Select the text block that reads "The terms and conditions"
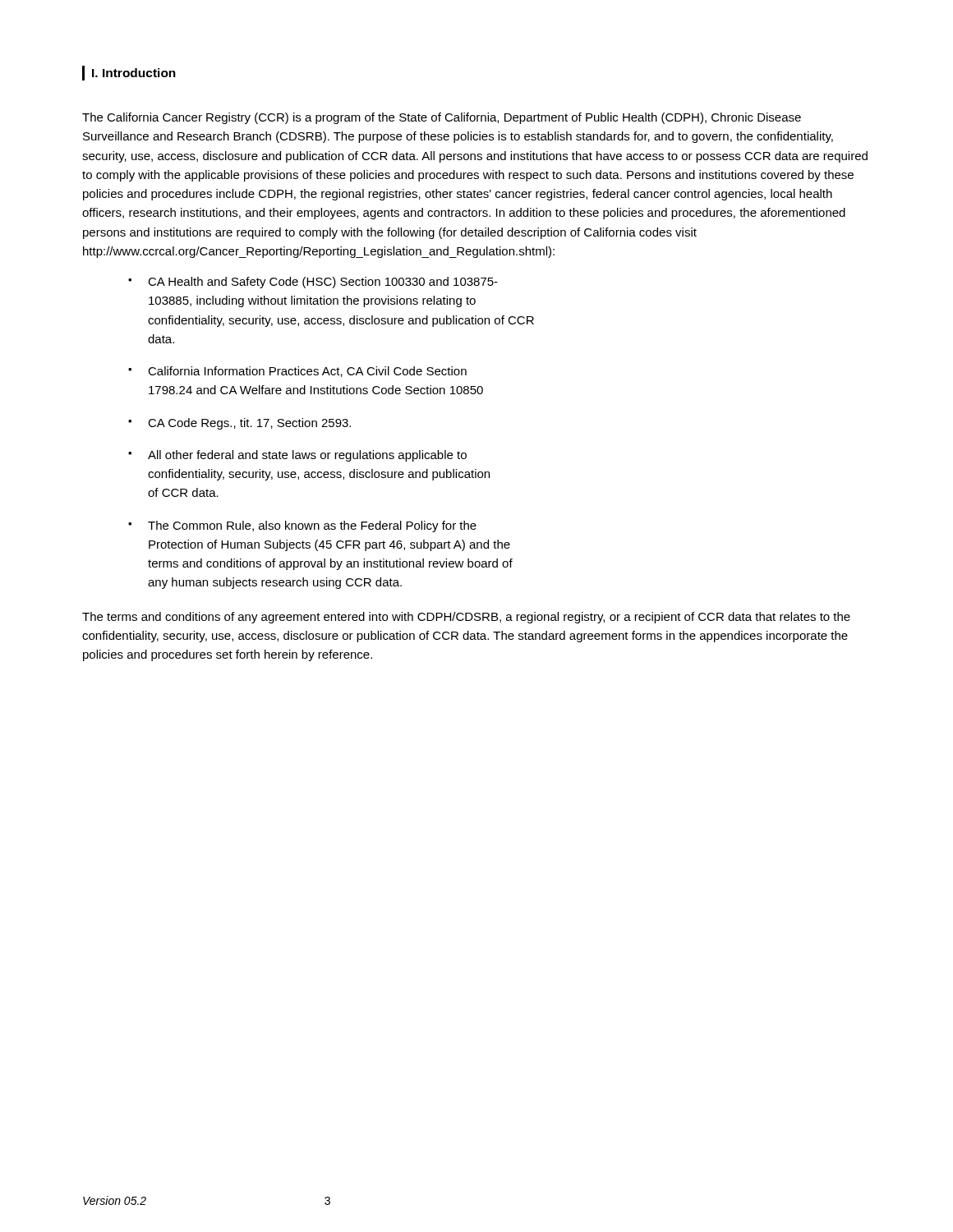The image size is (953, 1232). point(476,635)
